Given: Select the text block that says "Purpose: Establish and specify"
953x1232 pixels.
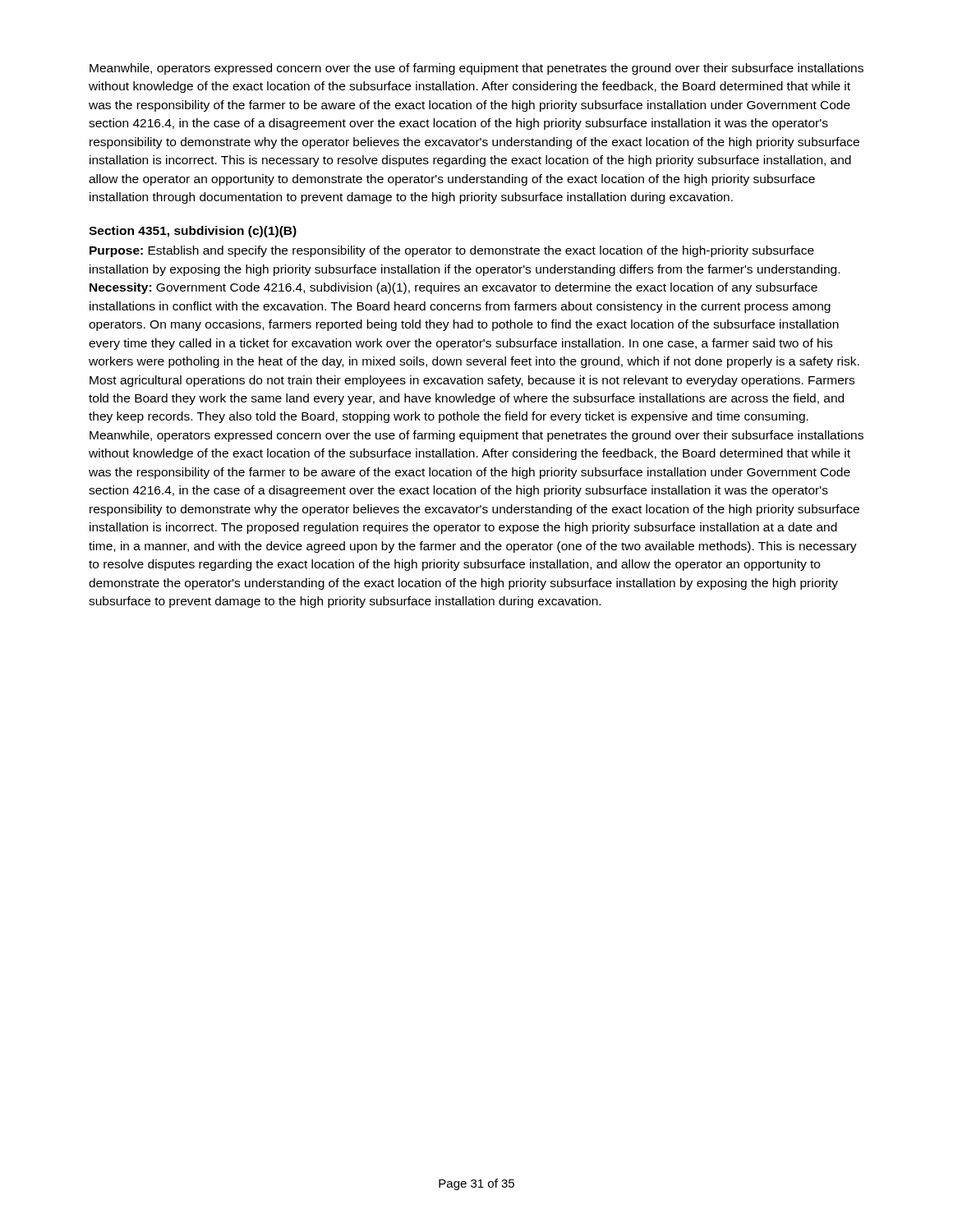Looking at the screenshot, I should [476, 426].
